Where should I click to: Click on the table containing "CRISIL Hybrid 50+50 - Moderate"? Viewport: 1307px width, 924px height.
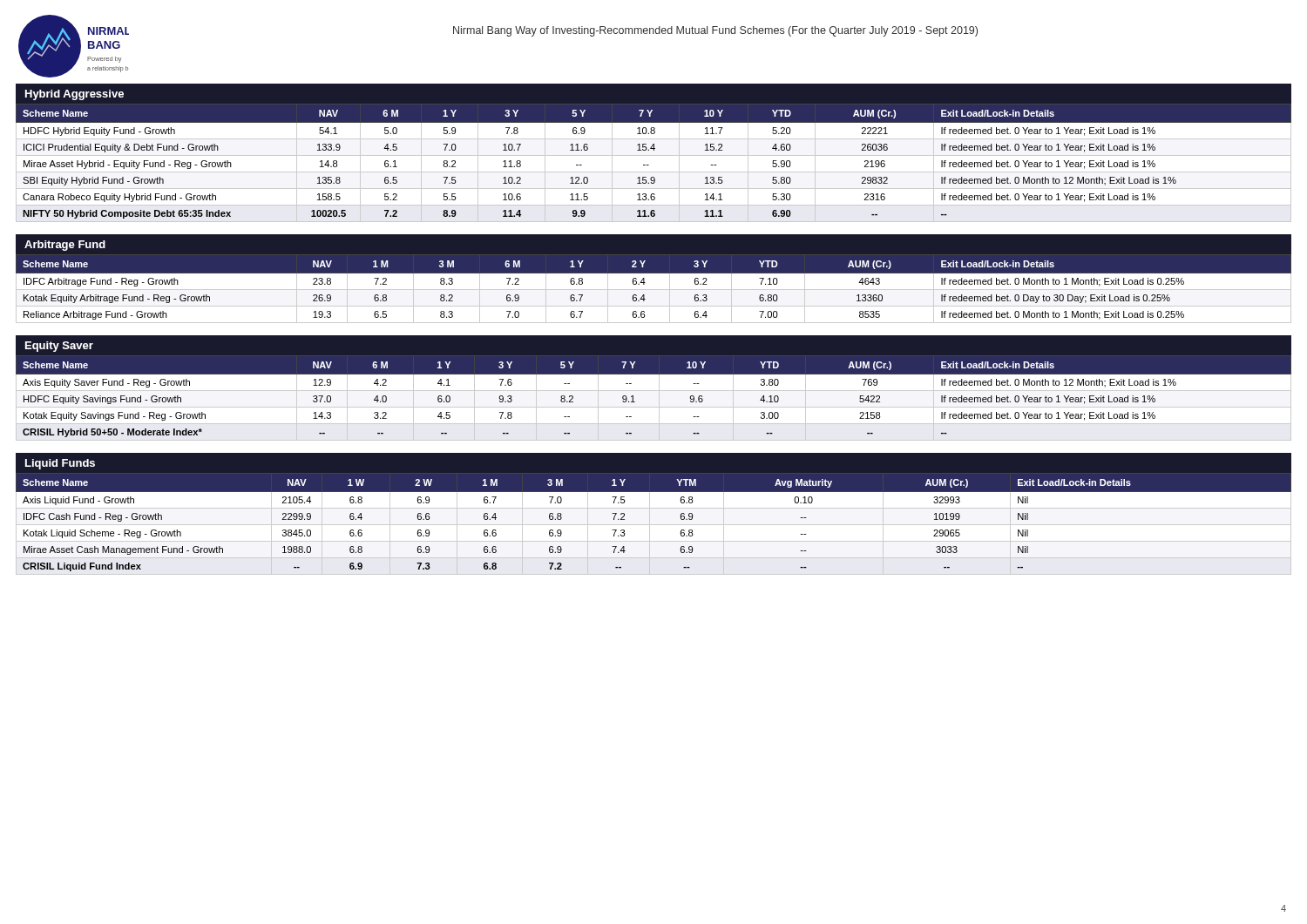click(654, 398)
